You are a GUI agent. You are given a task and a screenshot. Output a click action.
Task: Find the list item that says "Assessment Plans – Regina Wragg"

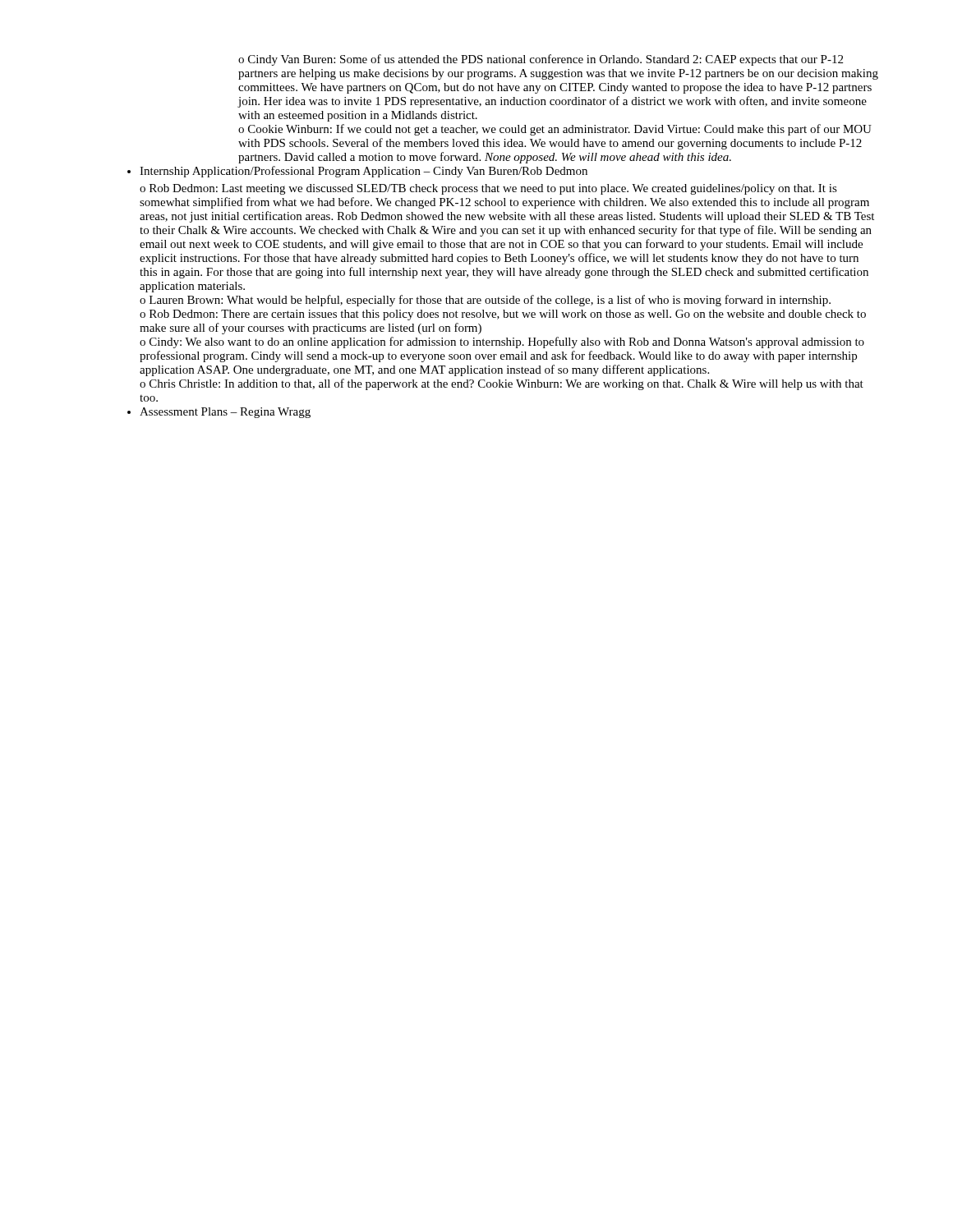click(x=225, y=413)
